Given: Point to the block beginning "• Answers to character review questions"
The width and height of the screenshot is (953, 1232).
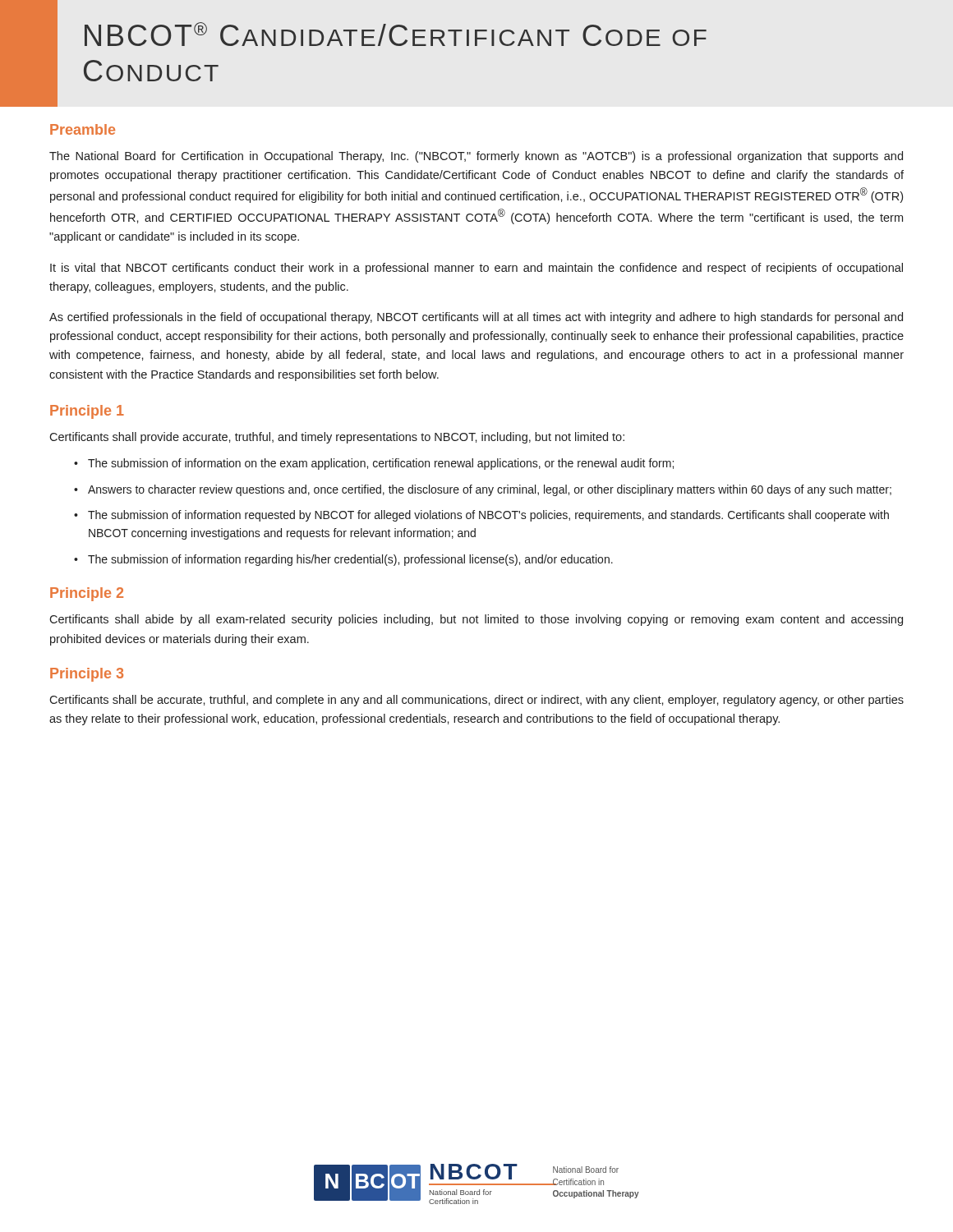Looking at the screenshot, I should tap(483, 490).
